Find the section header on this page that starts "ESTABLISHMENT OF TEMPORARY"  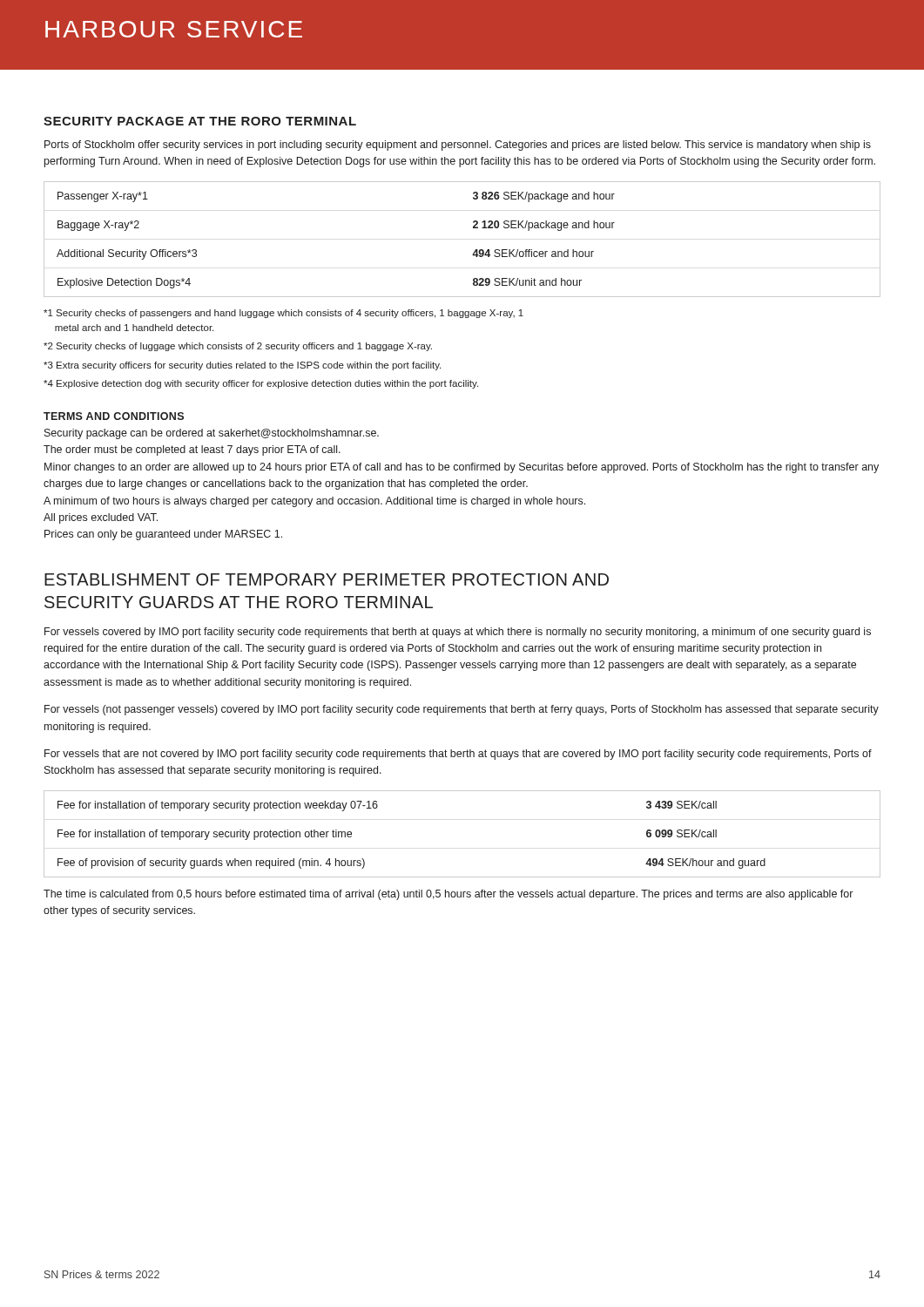click(x=327, y=591)
